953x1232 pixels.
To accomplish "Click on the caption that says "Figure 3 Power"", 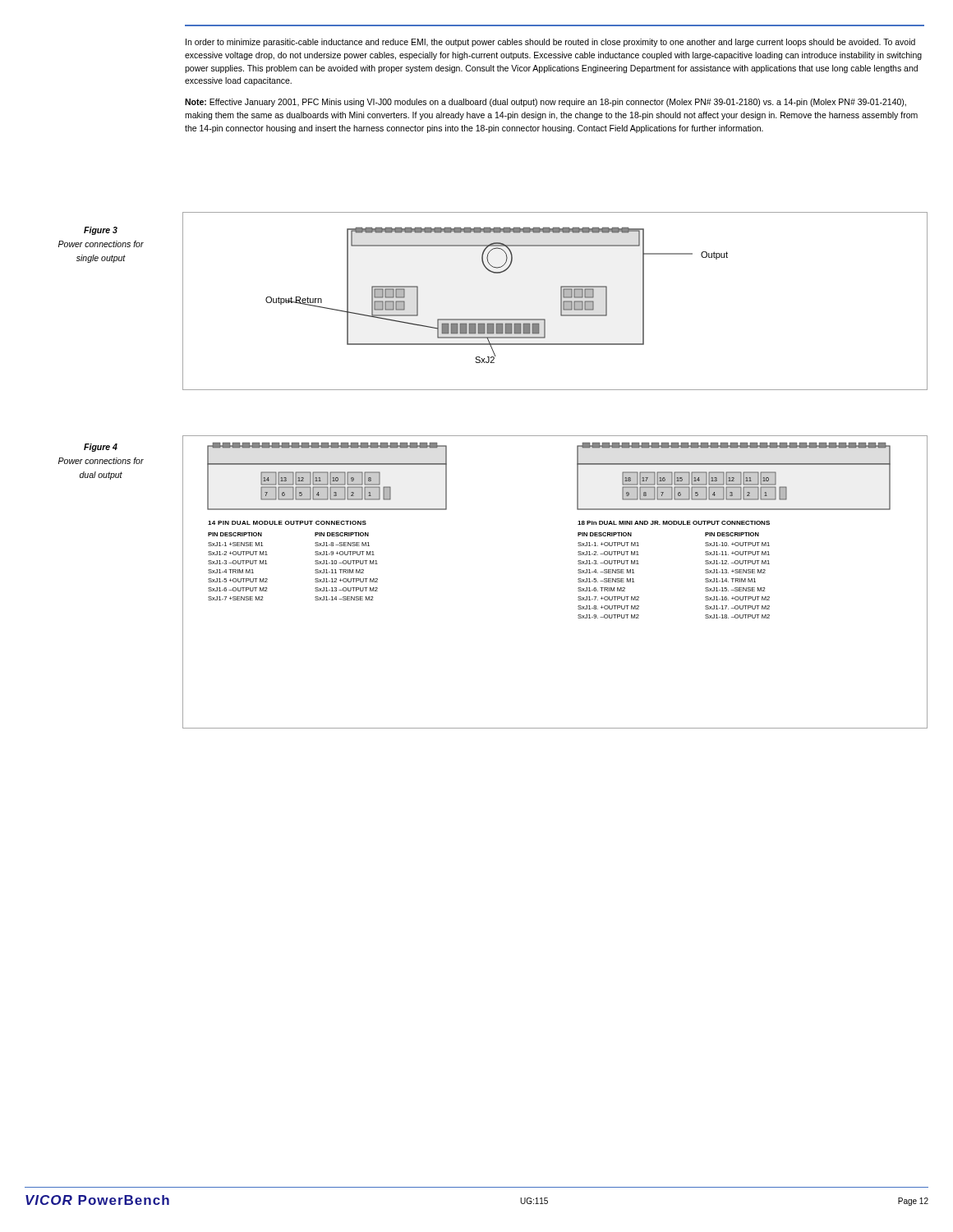I will pyautogui.click(x=101, y=244).
